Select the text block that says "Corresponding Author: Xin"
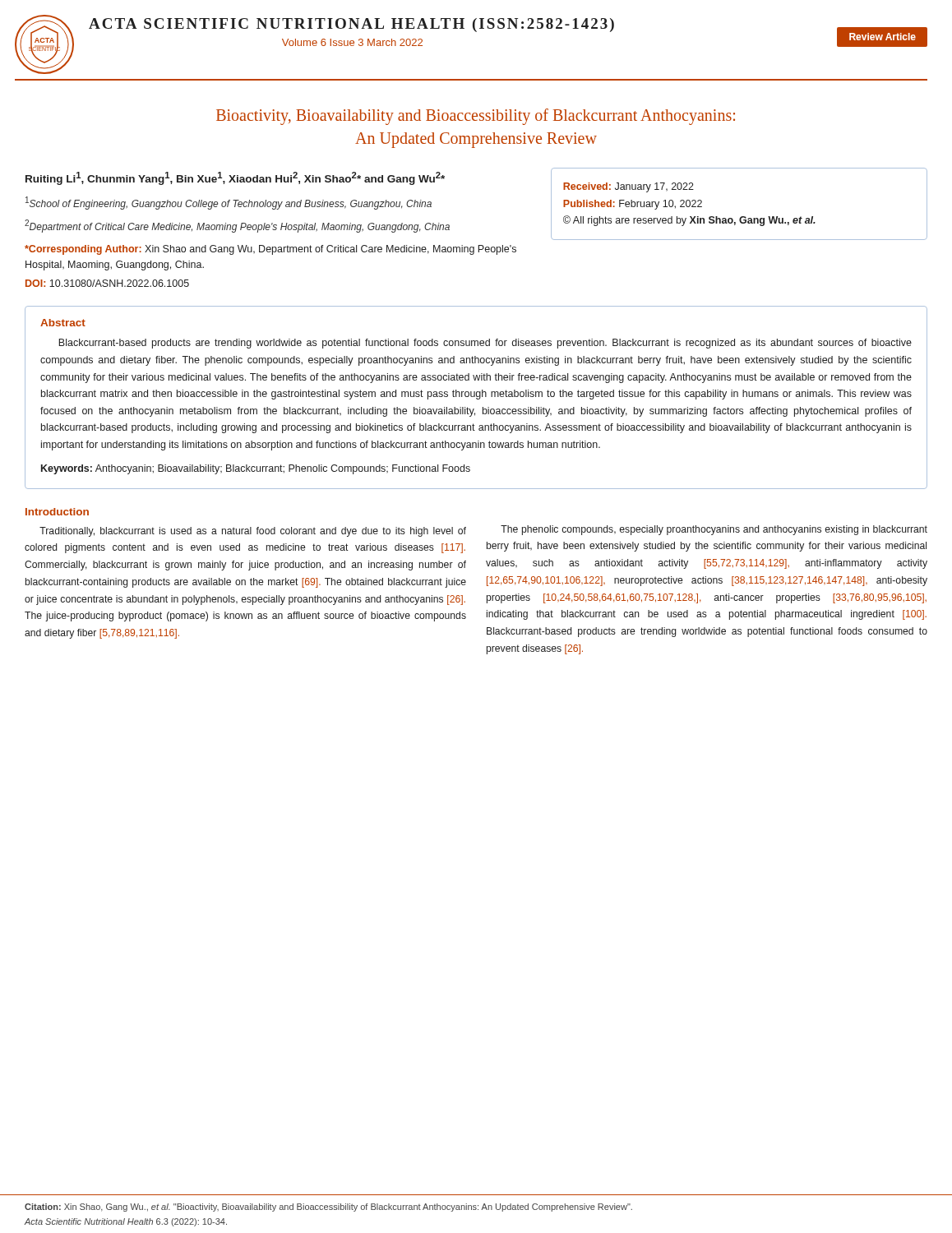The width and height of the screenshot is (952, 1233). point(271,257)
